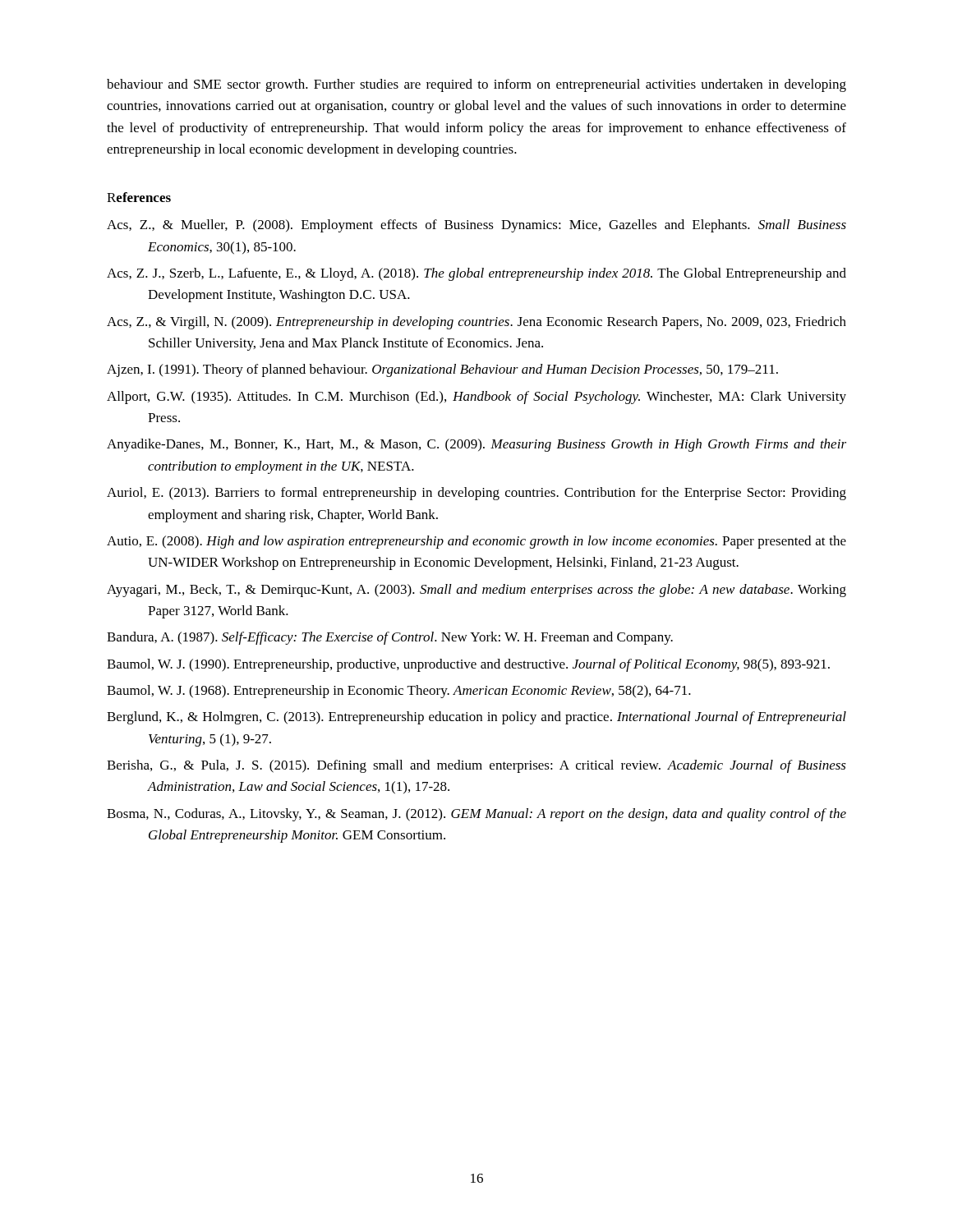Locate the region starting "Bosma, N., Coduras,"
953x1232 pixels.
pyautogui.click(x=476, y=824)
